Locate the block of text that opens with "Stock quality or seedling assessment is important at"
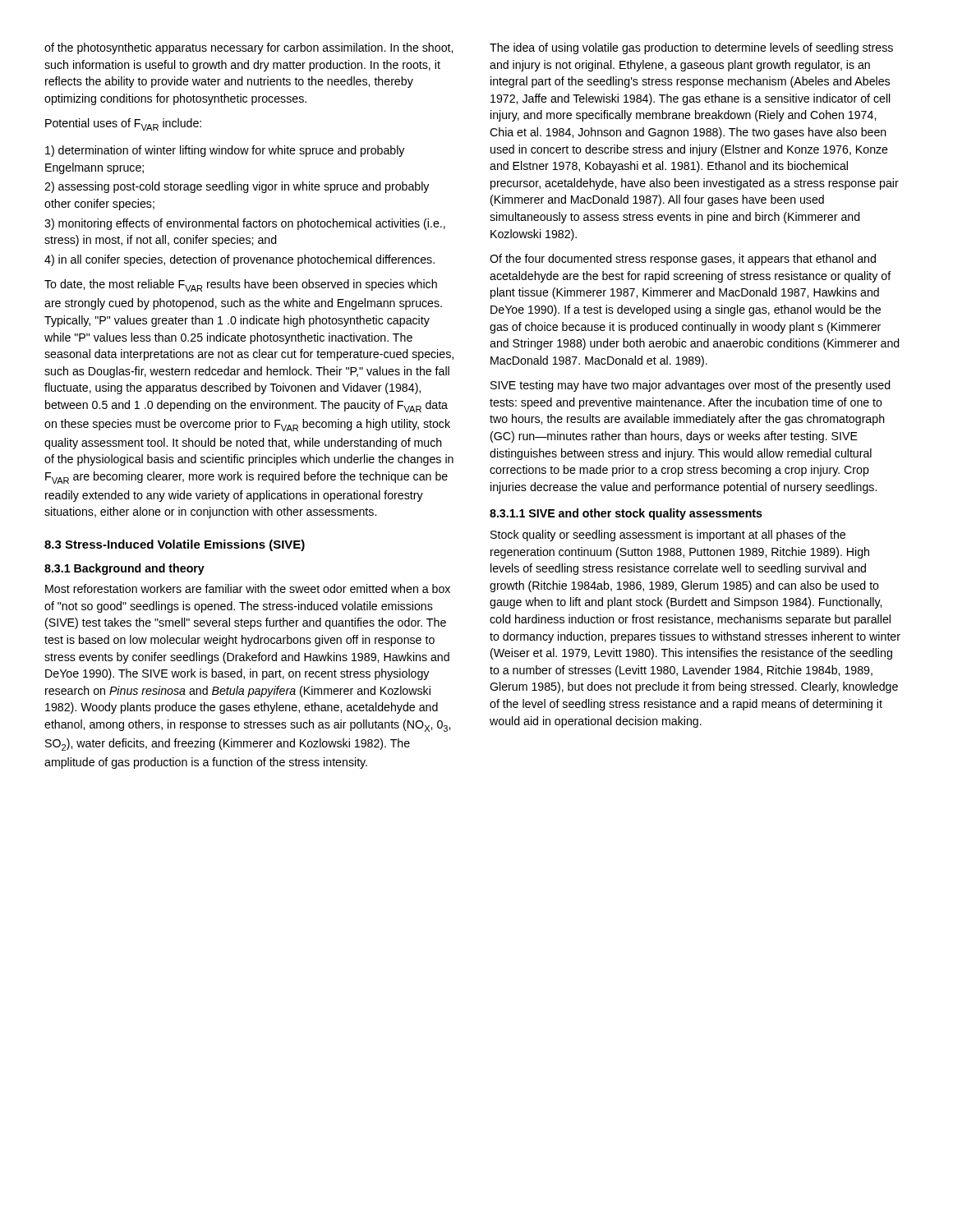This screenshot has height=1232, width=953. pyautogui.click(x=695, y=628)
